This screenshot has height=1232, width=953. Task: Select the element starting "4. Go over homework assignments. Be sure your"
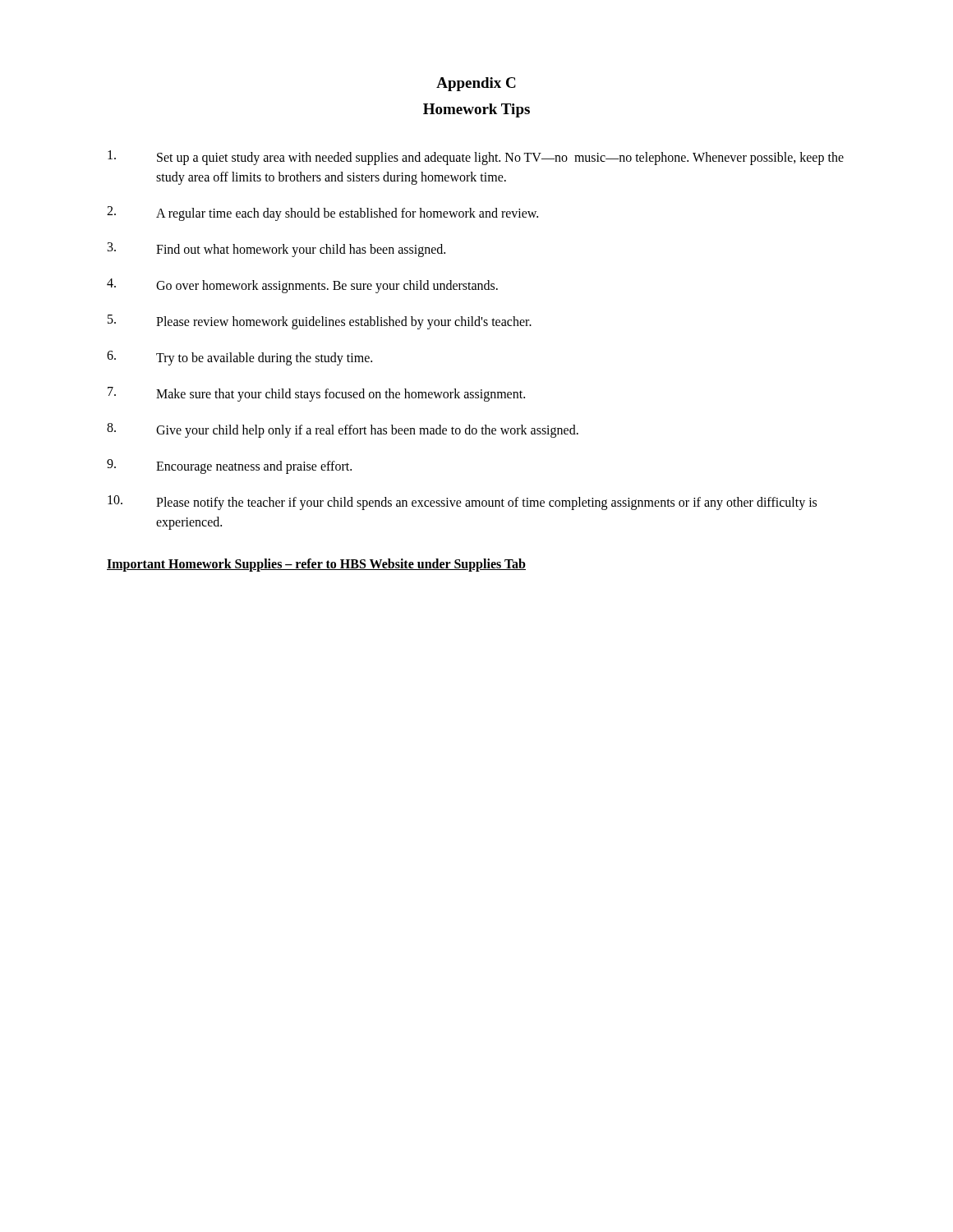[476, 286]
